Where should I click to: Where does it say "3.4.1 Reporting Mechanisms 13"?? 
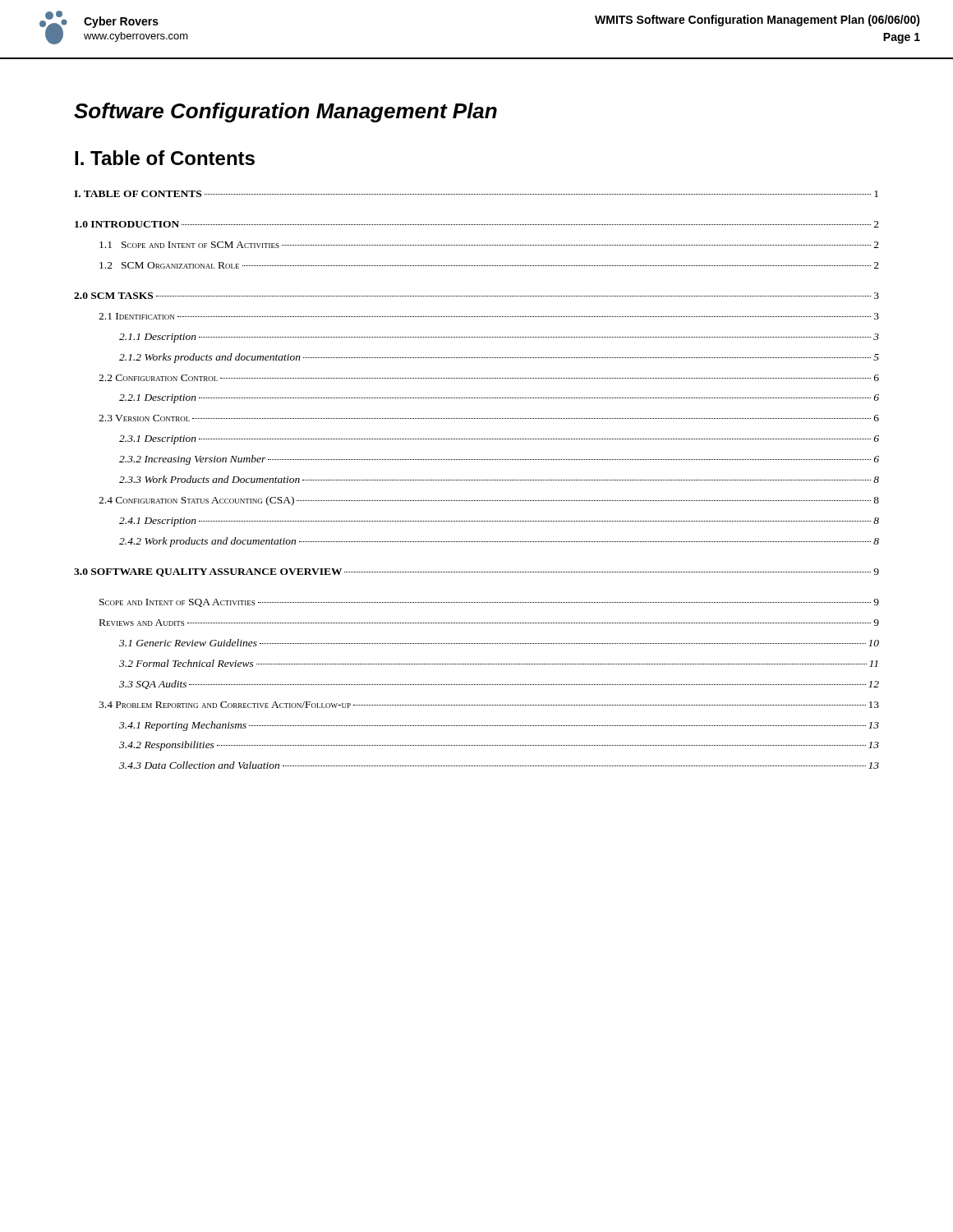[499, 725]
